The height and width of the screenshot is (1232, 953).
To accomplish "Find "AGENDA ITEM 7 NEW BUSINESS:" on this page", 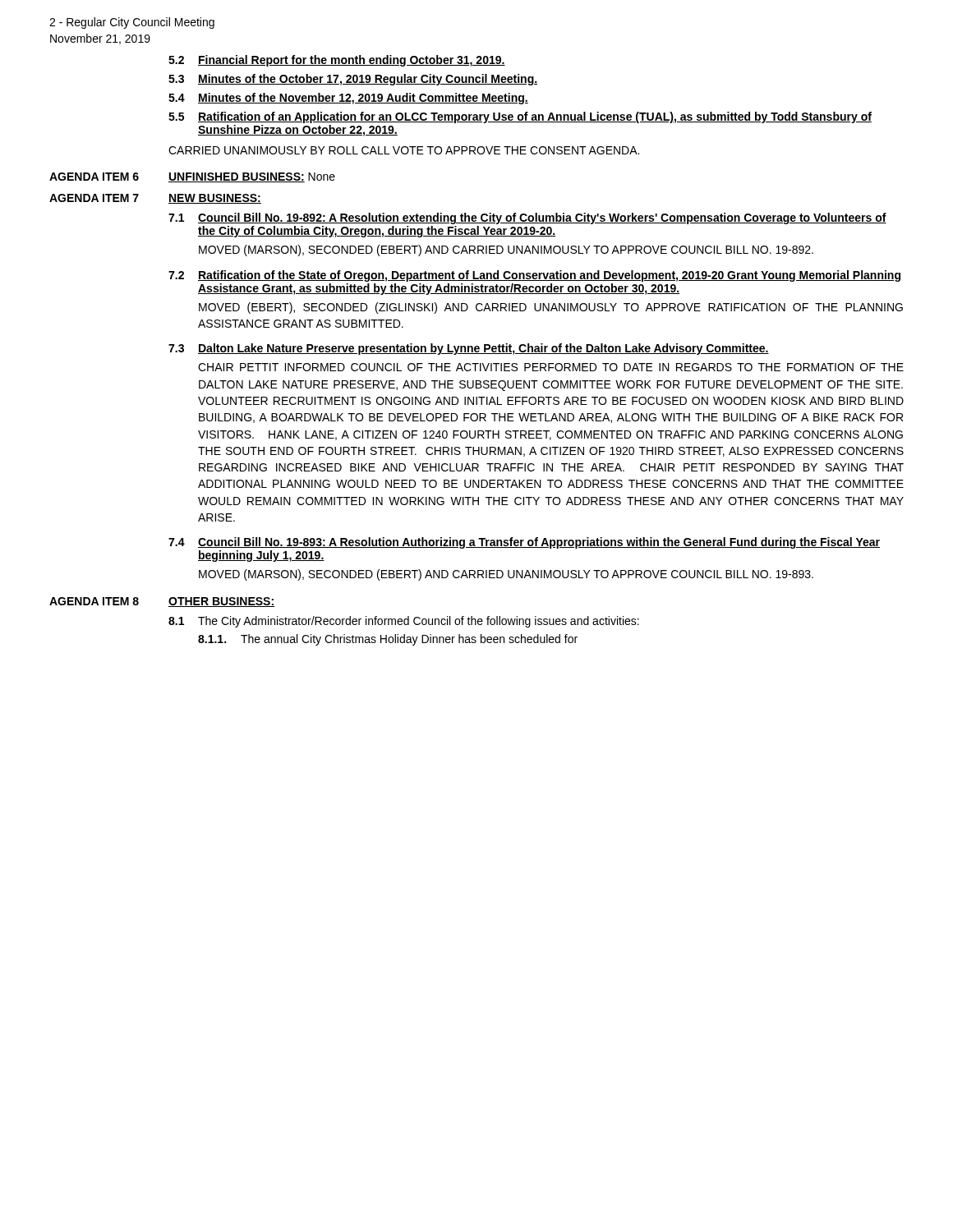I will 95,199.
